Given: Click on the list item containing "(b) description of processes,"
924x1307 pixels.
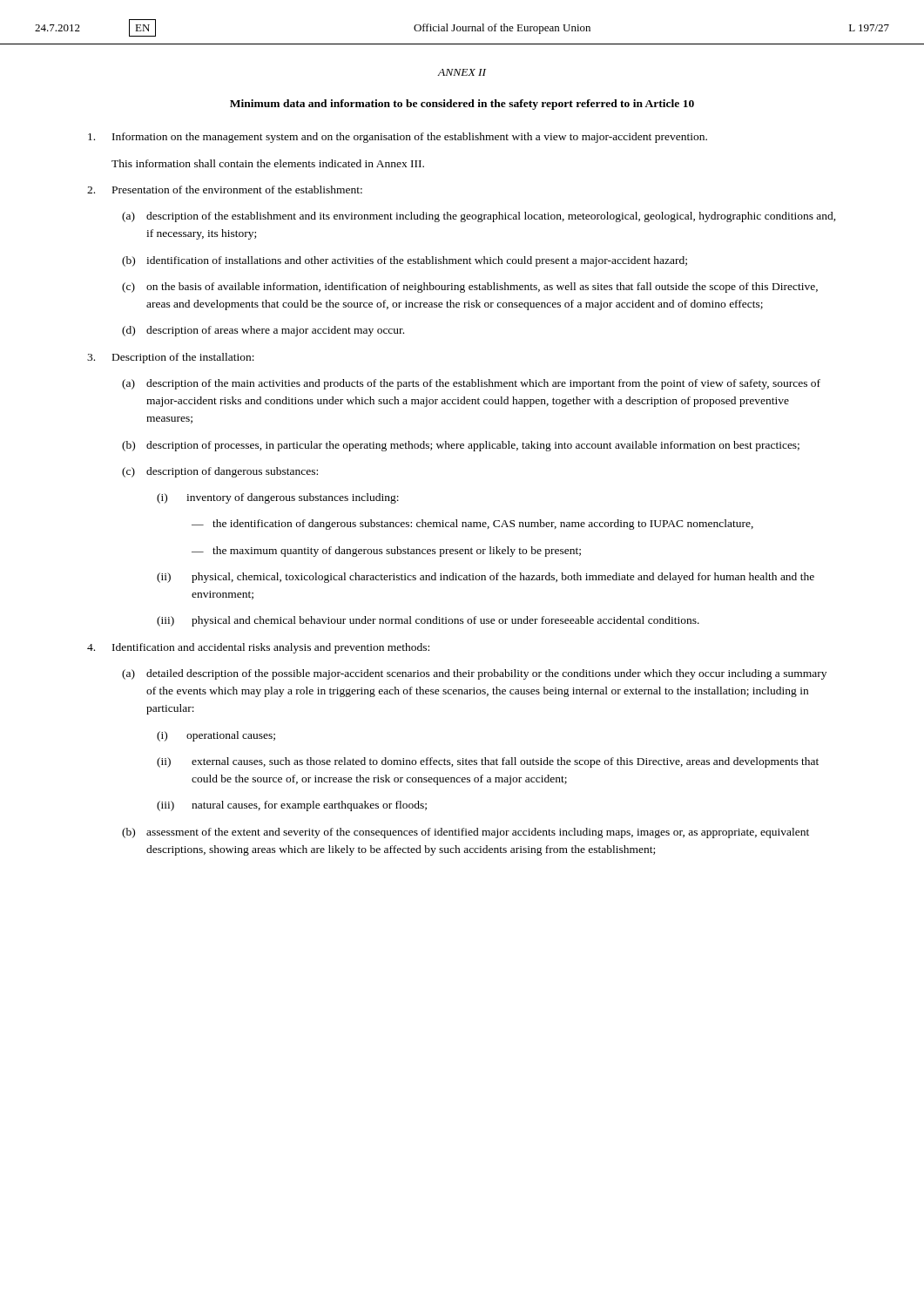Looking at the screenshot, I should (479, 445).
